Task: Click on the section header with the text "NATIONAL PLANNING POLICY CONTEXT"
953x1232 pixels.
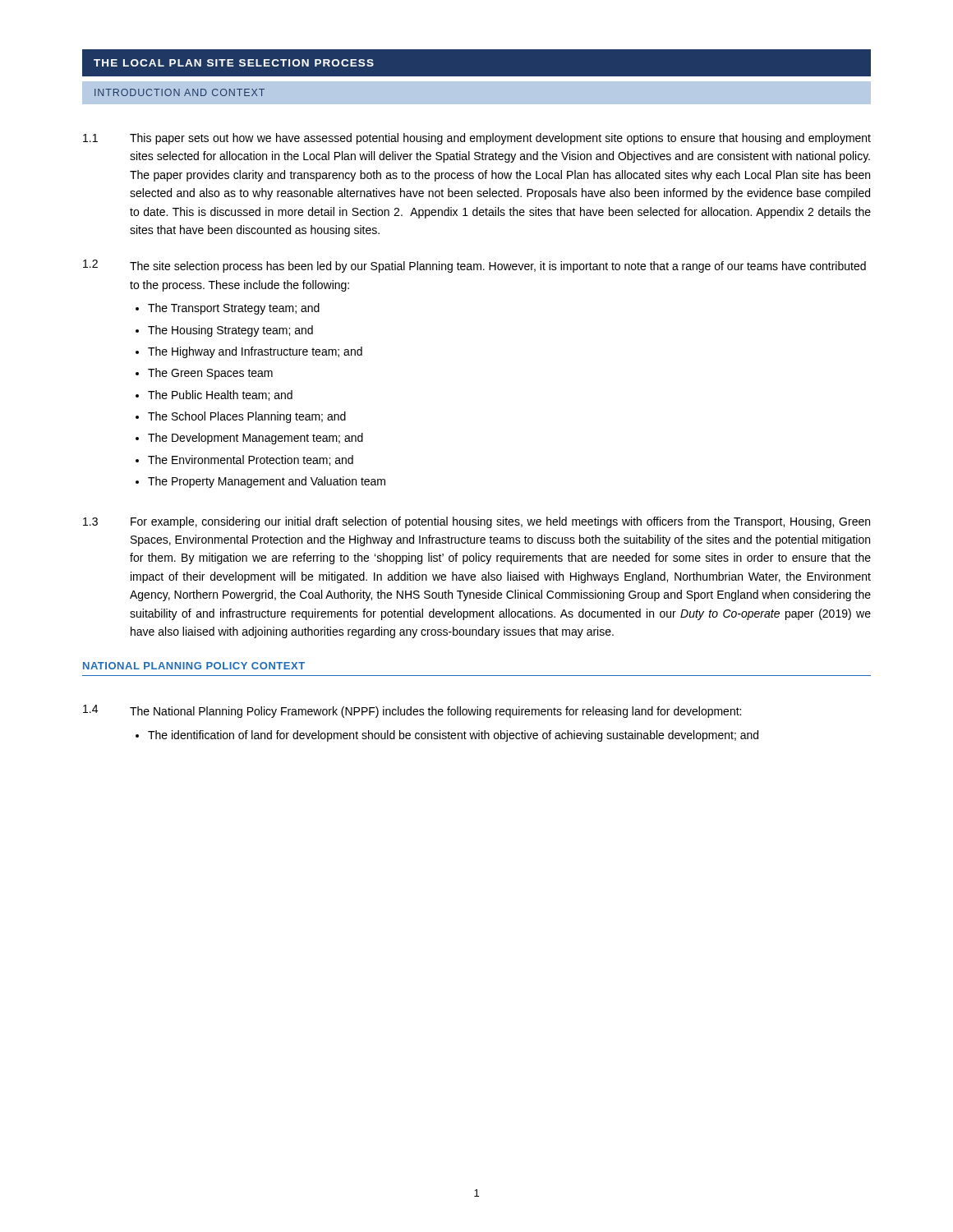Action: pos(476,668)
